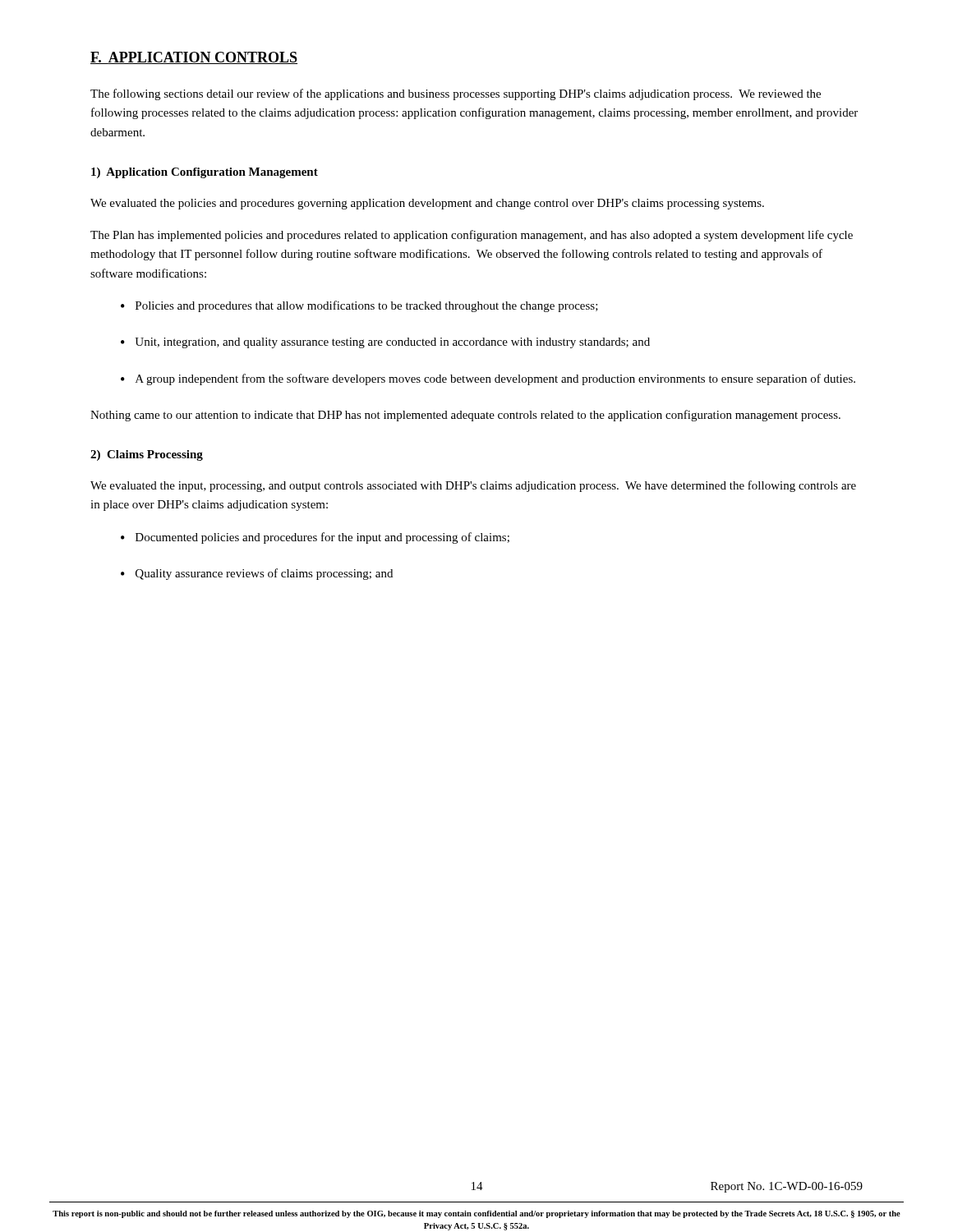Locate the list item with the text "• A group independent"

[x=488, y=379]
